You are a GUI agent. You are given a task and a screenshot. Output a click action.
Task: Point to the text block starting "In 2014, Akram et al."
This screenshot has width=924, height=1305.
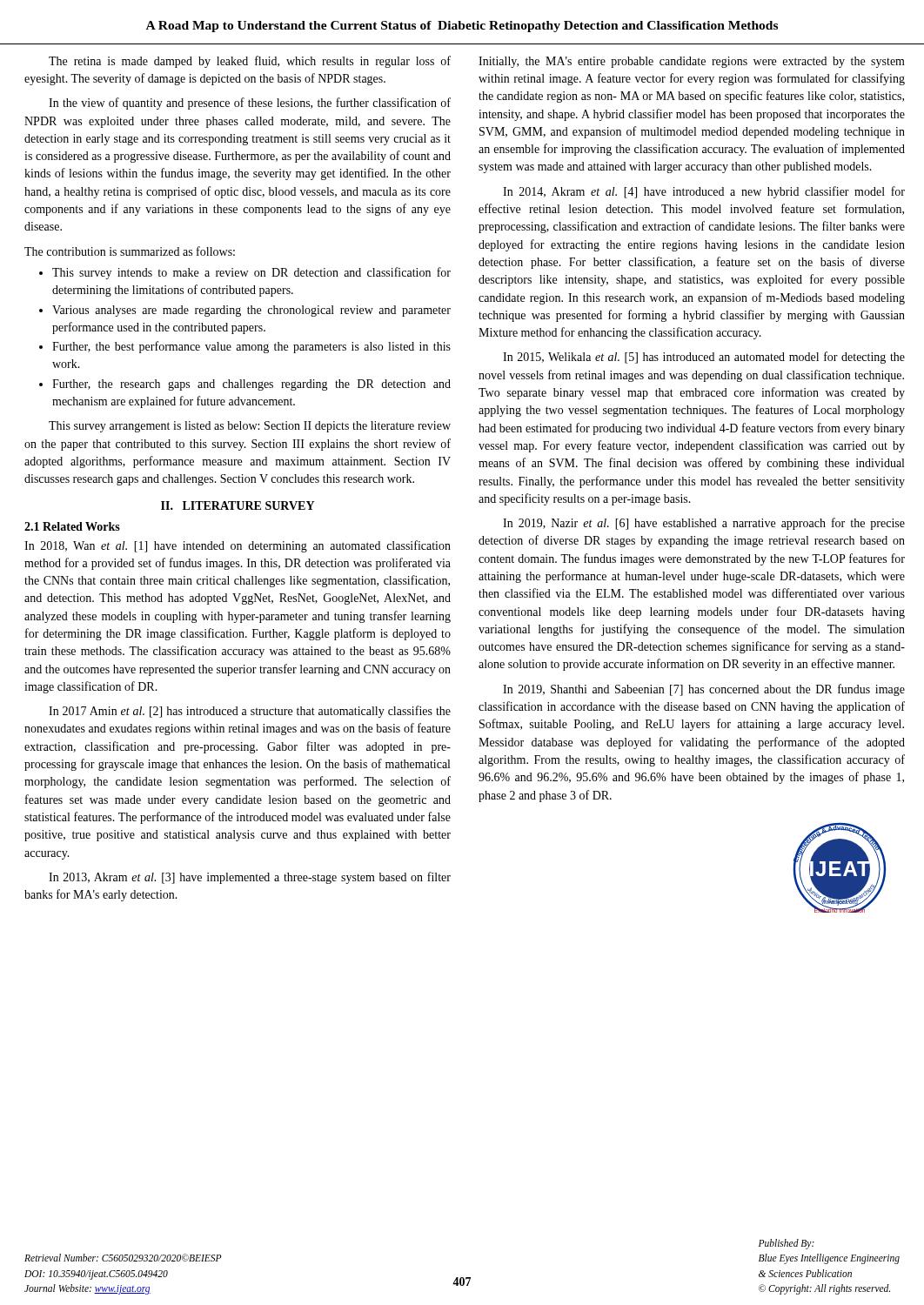[692, 263]
